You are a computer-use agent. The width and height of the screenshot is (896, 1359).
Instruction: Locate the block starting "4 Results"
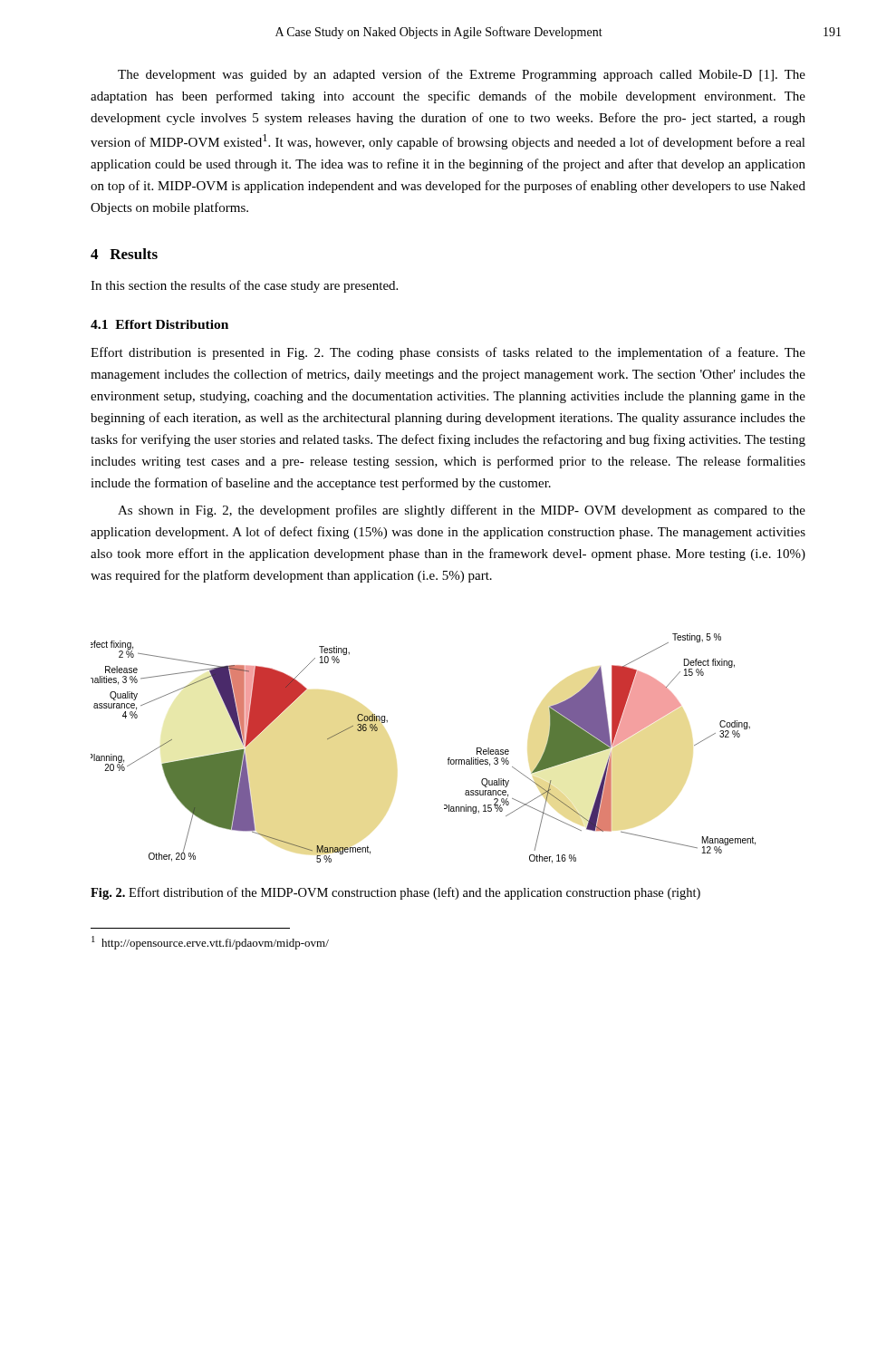tap(124, 254)
